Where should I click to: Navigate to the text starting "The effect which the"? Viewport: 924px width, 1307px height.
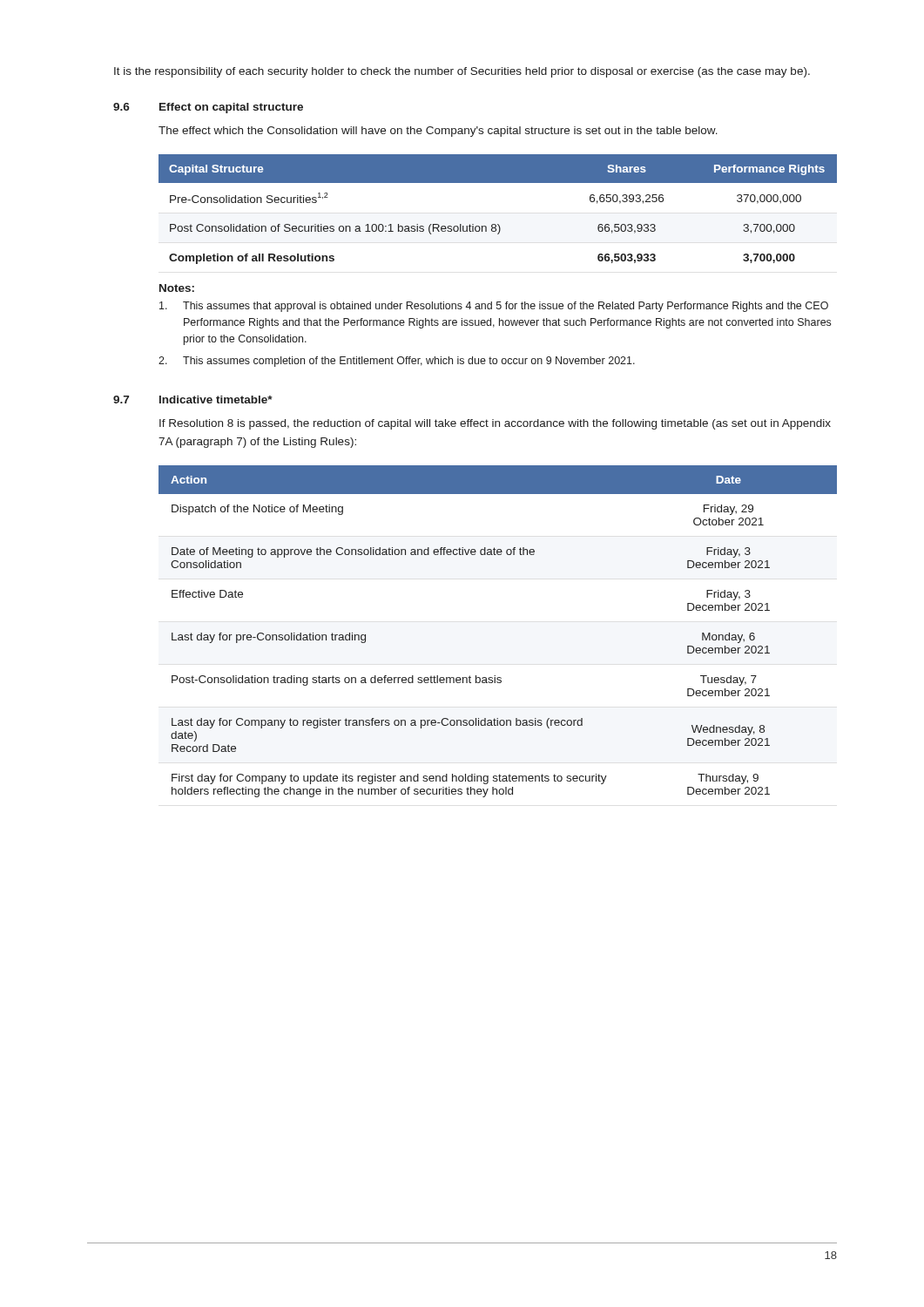438,130
